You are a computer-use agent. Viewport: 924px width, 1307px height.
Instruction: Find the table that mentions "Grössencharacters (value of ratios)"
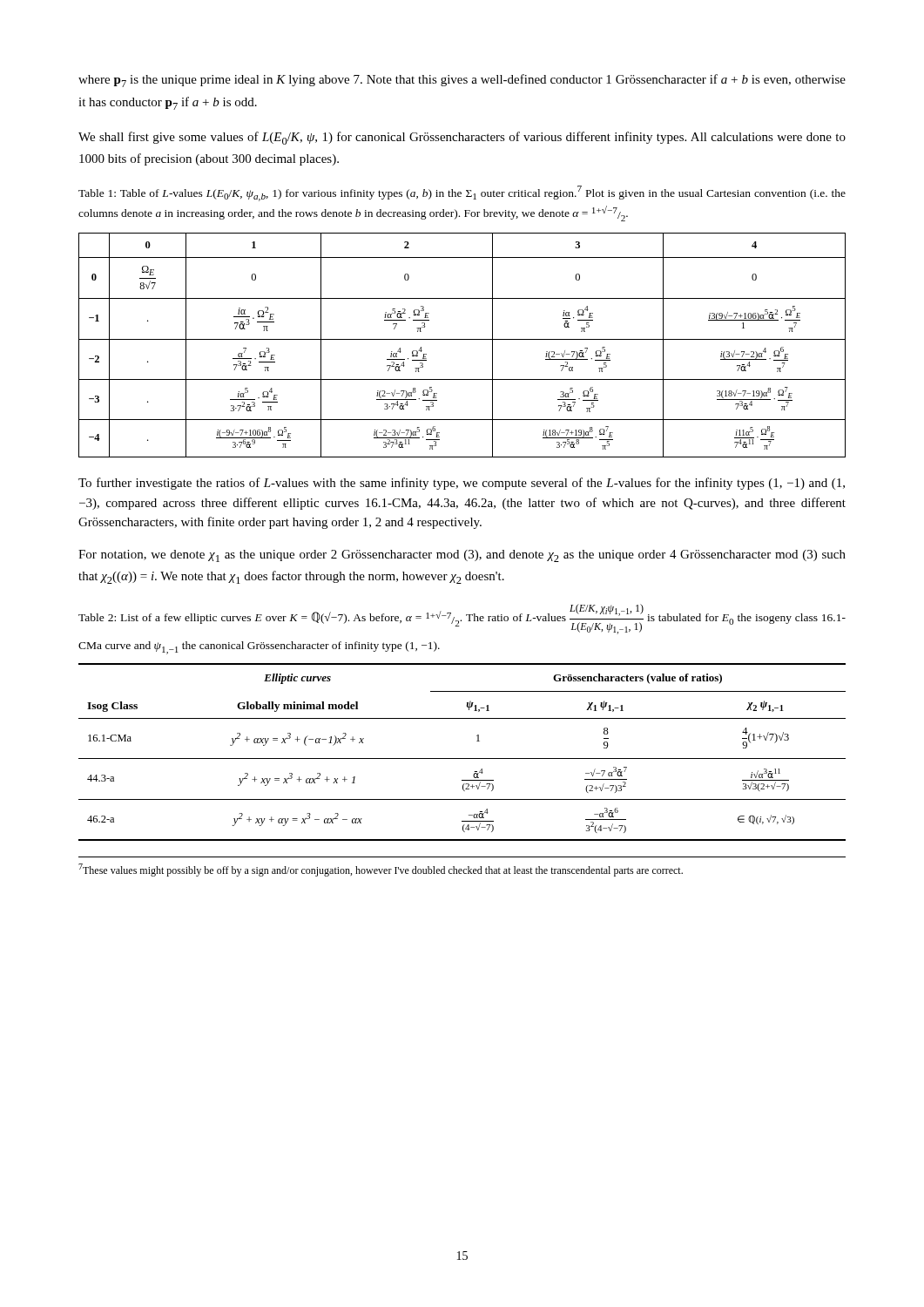coord(462,752)
